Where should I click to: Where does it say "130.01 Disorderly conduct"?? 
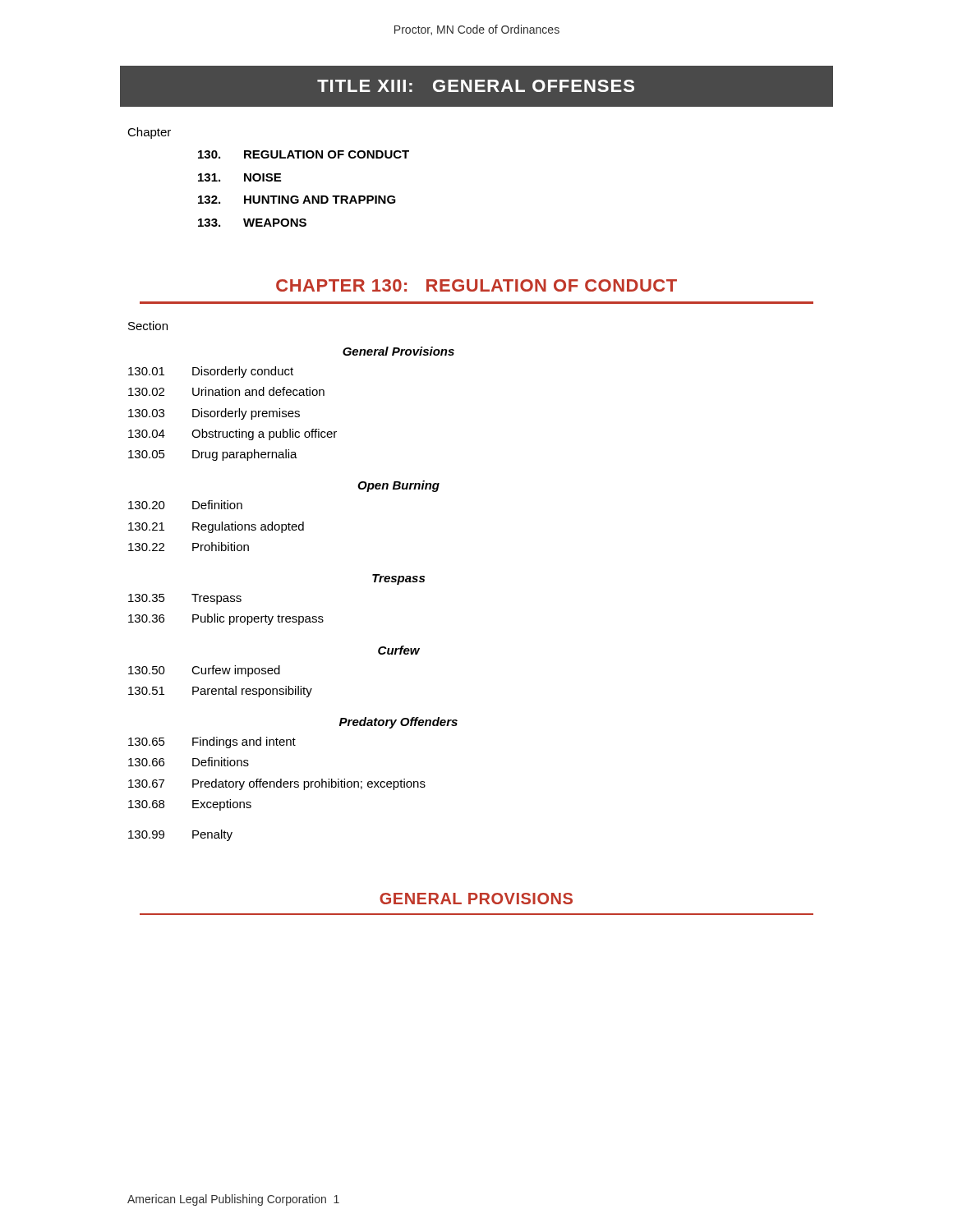point(210,371)
